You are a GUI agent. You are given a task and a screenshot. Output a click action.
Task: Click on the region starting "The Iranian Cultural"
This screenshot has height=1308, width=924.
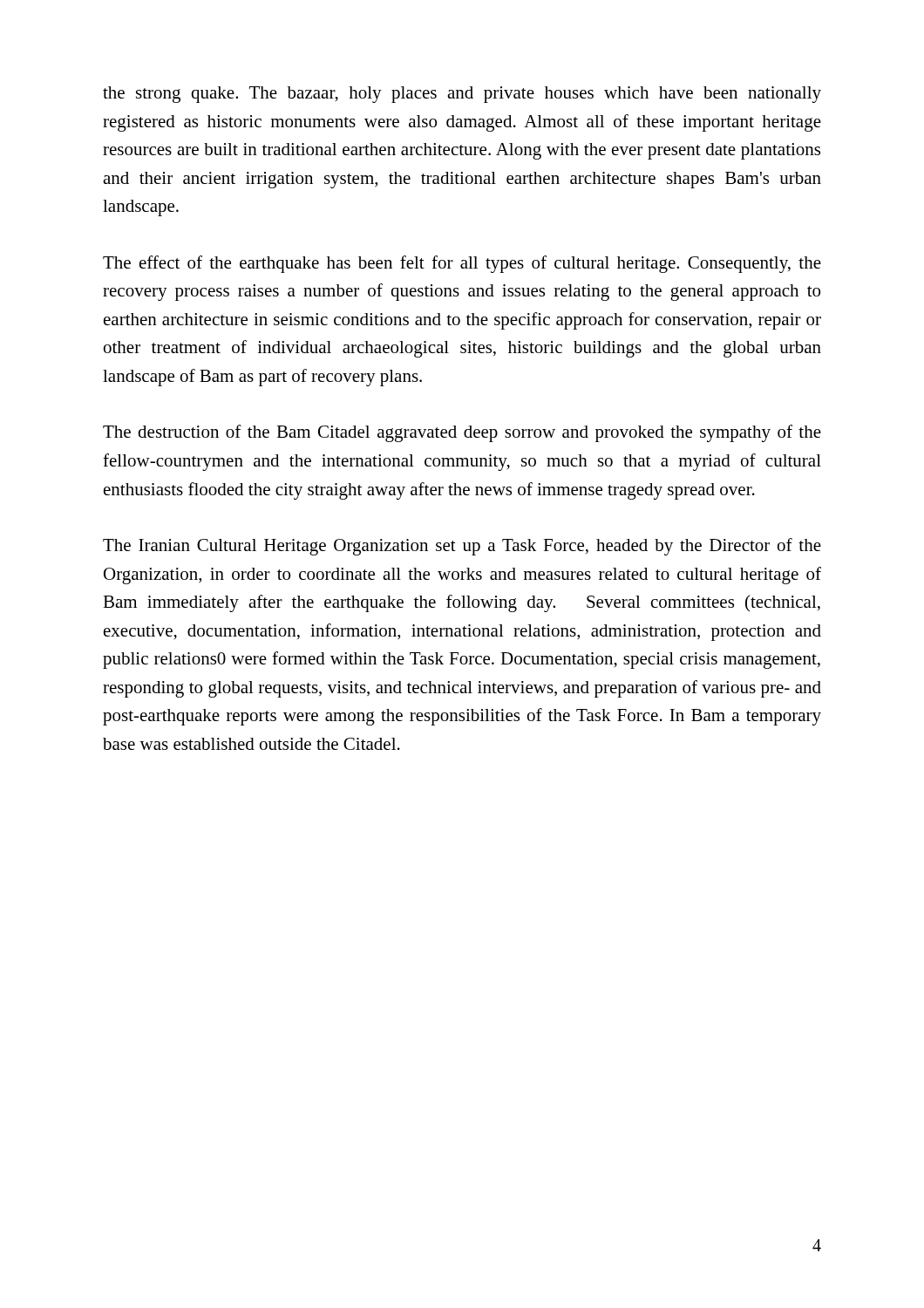pos(462,644)
